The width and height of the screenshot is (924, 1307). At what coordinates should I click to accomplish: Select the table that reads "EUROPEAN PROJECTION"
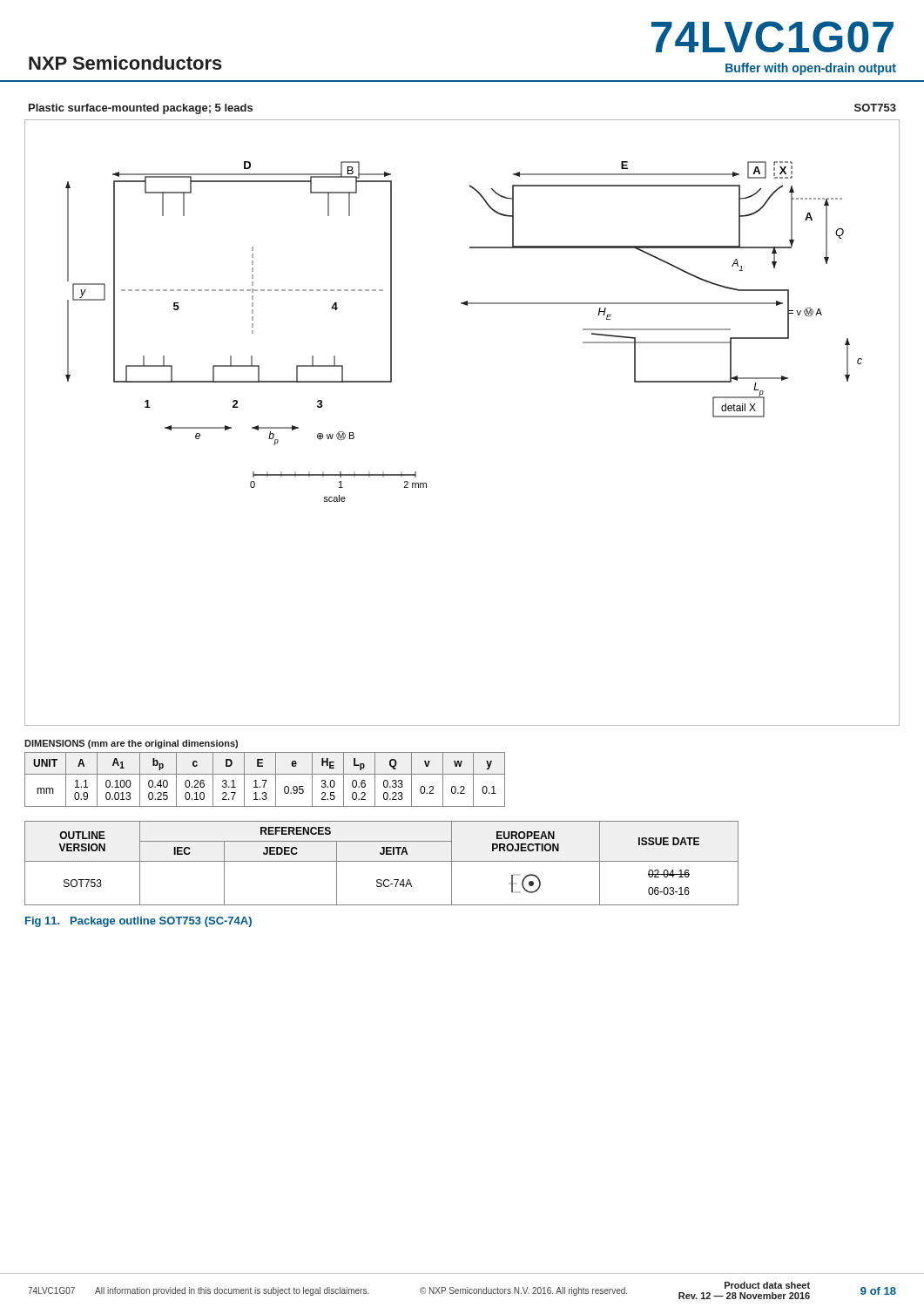pyautogui.click(x=462, y=863)
